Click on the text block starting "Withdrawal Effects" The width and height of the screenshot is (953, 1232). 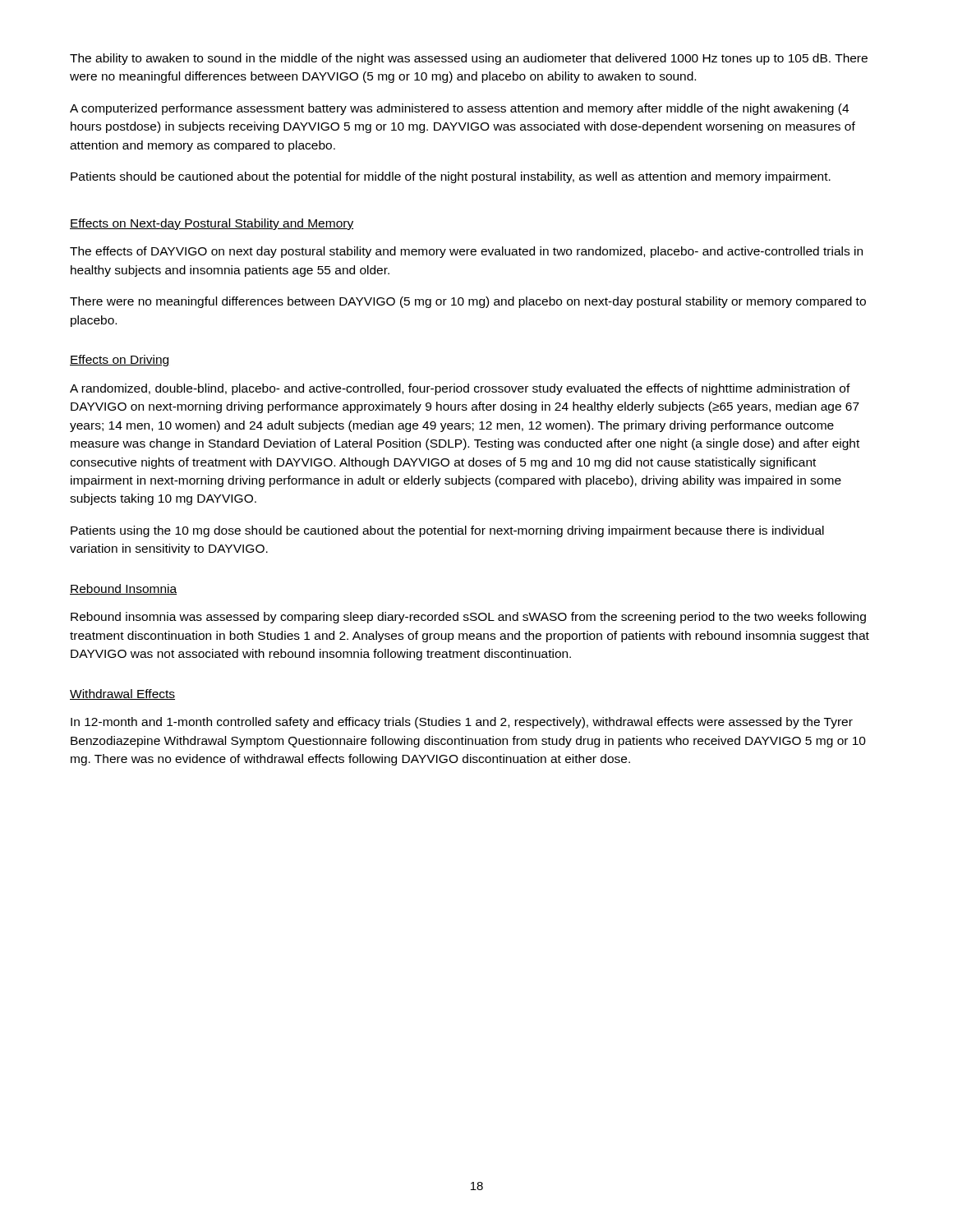pyautogui.click(x=122, y=693)
